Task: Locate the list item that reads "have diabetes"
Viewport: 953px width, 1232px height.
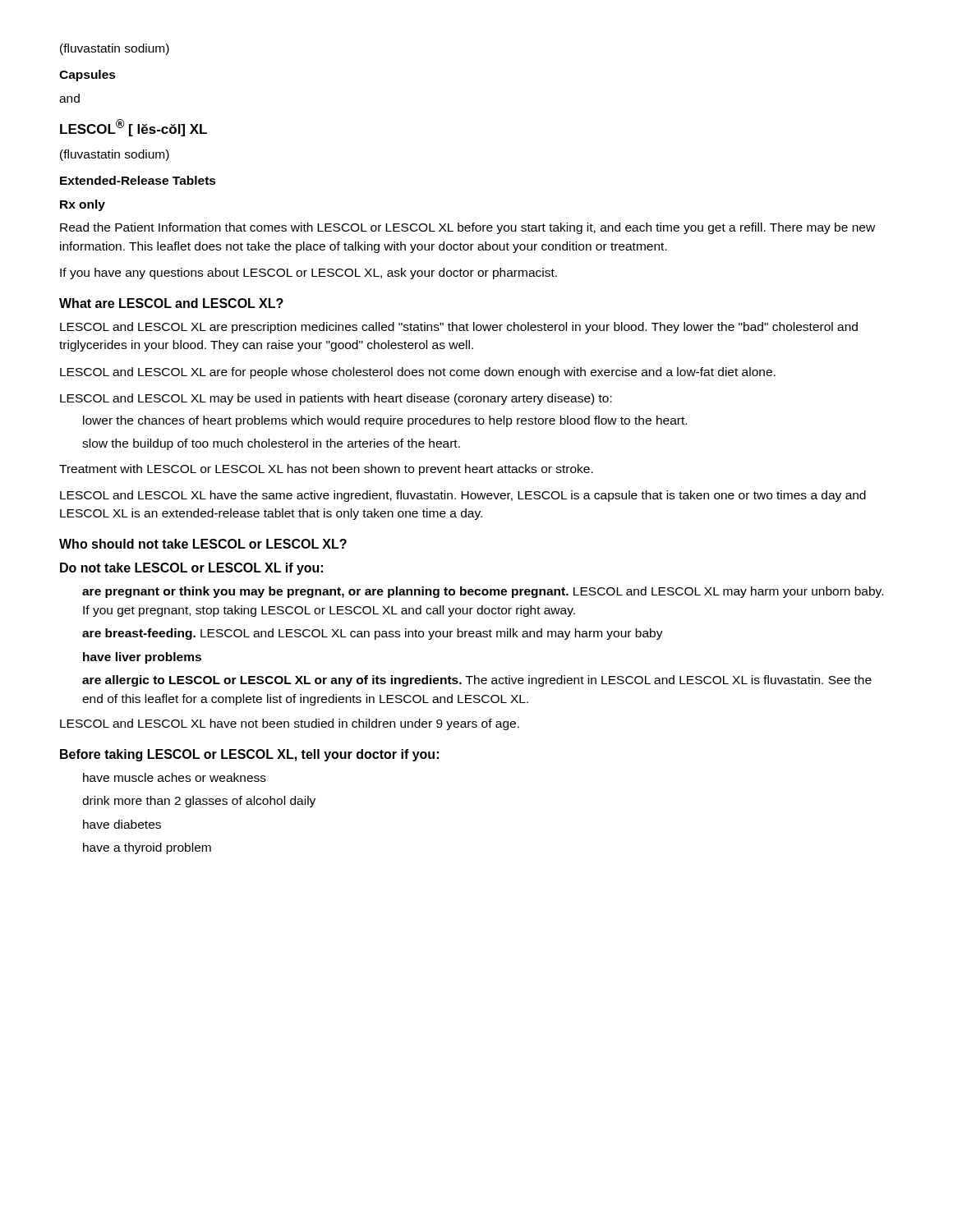Action: [x=122, y=824]
